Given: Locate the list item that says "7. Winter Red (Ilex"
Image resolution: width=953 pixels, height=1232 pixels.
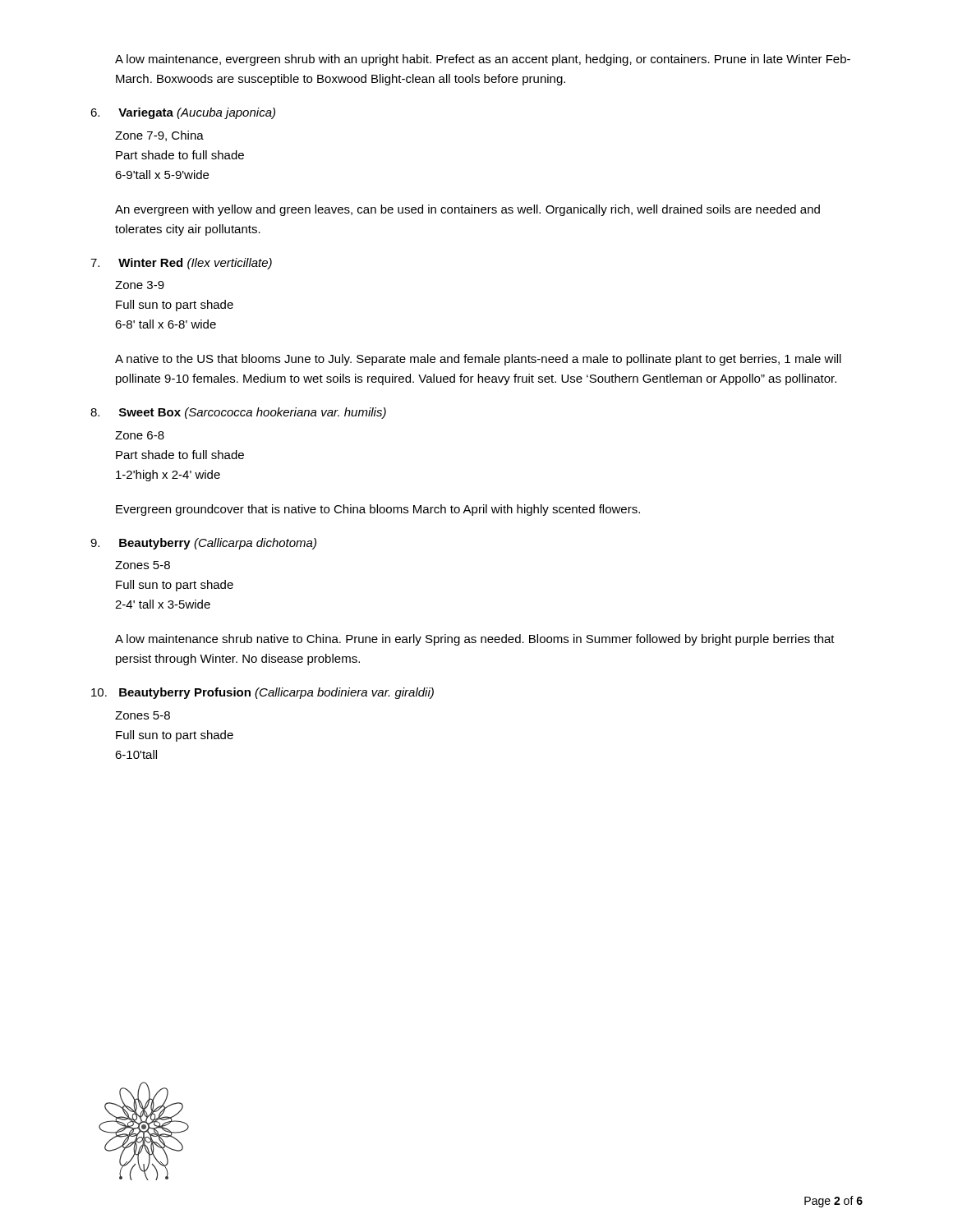Looking at the screenshot, I should coord(181,264).
